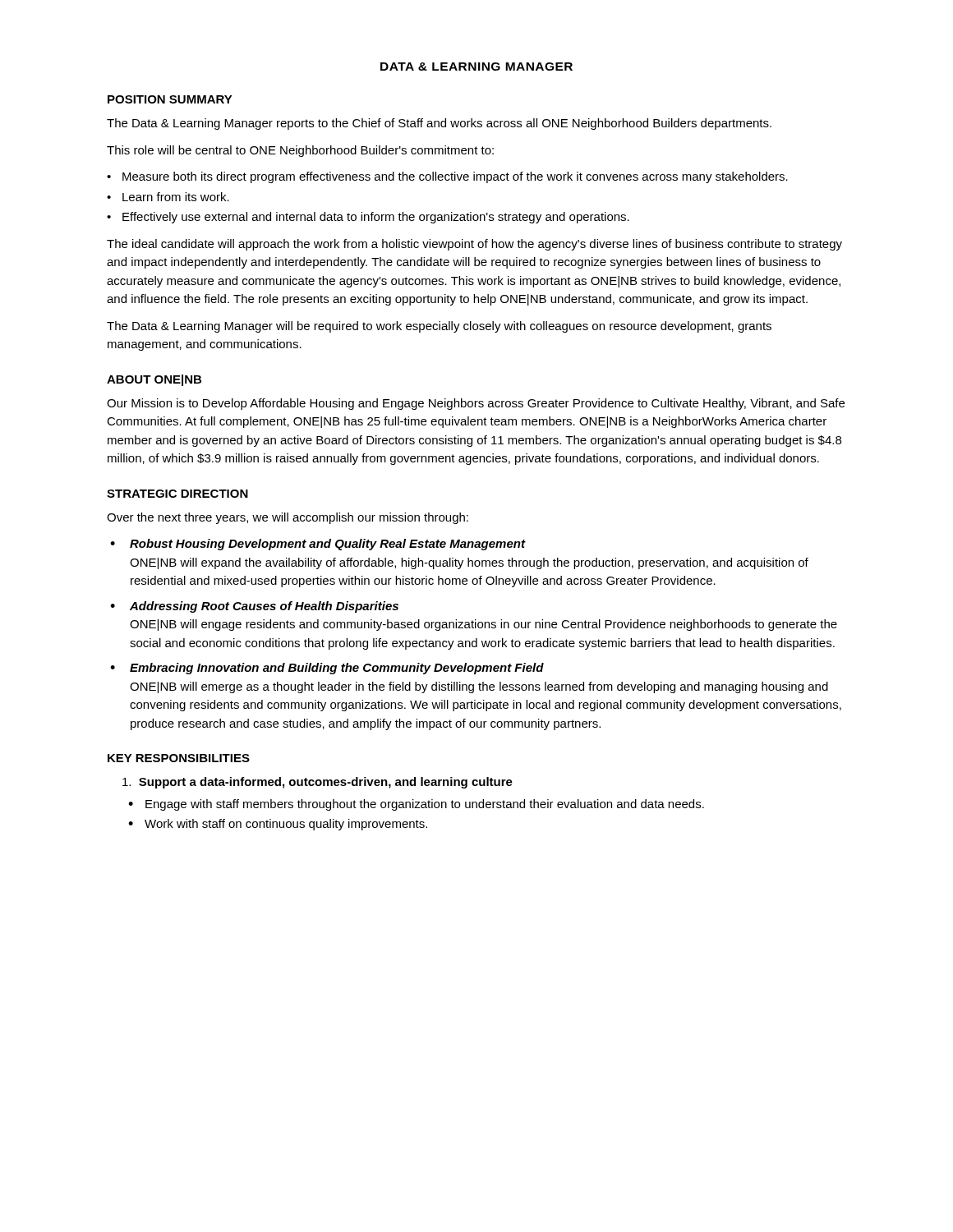Click on the element starting "Measure both its direct program"

click(x=455, y=176)
